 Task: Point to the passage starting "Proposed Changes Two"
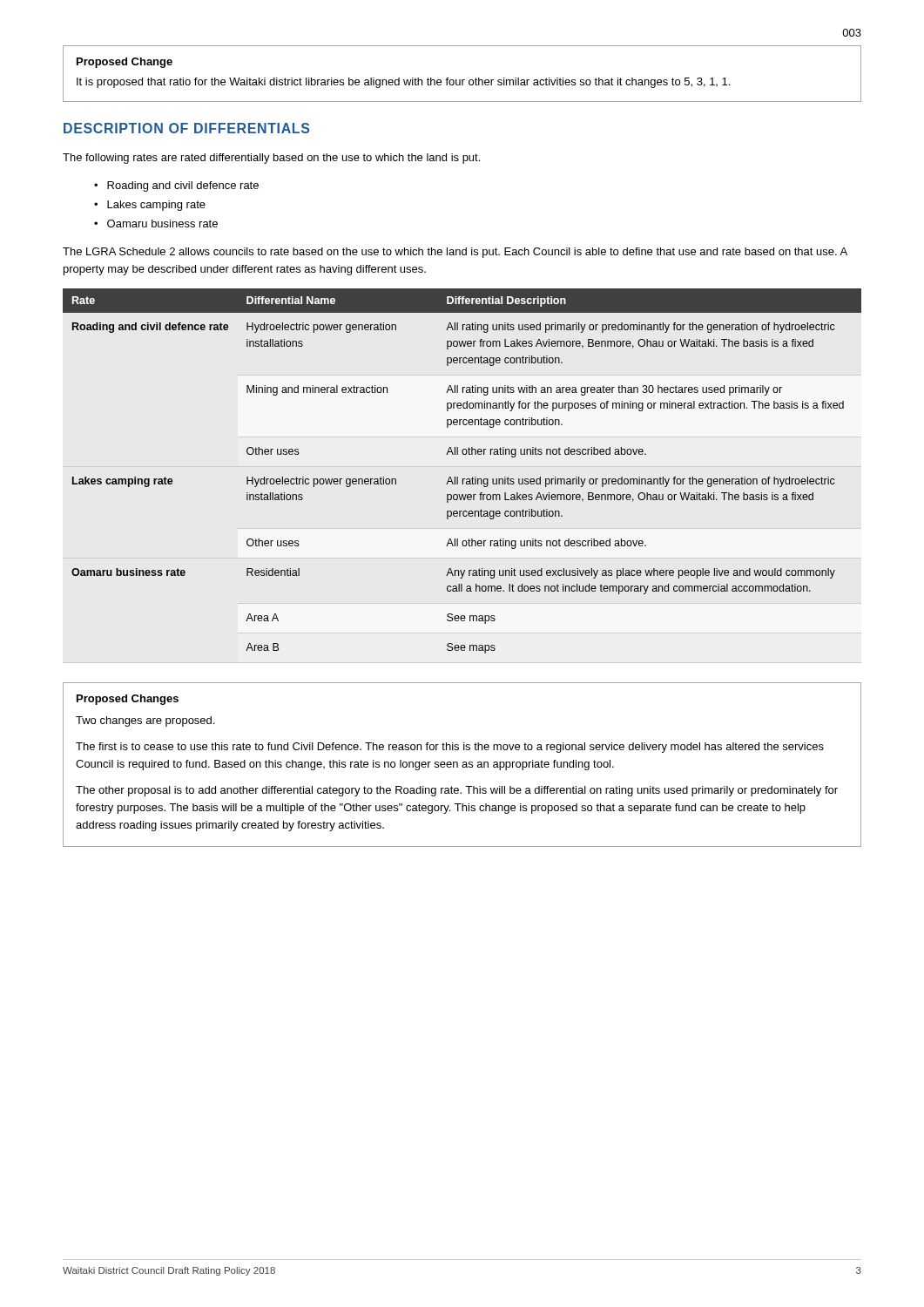click(462, 763)
